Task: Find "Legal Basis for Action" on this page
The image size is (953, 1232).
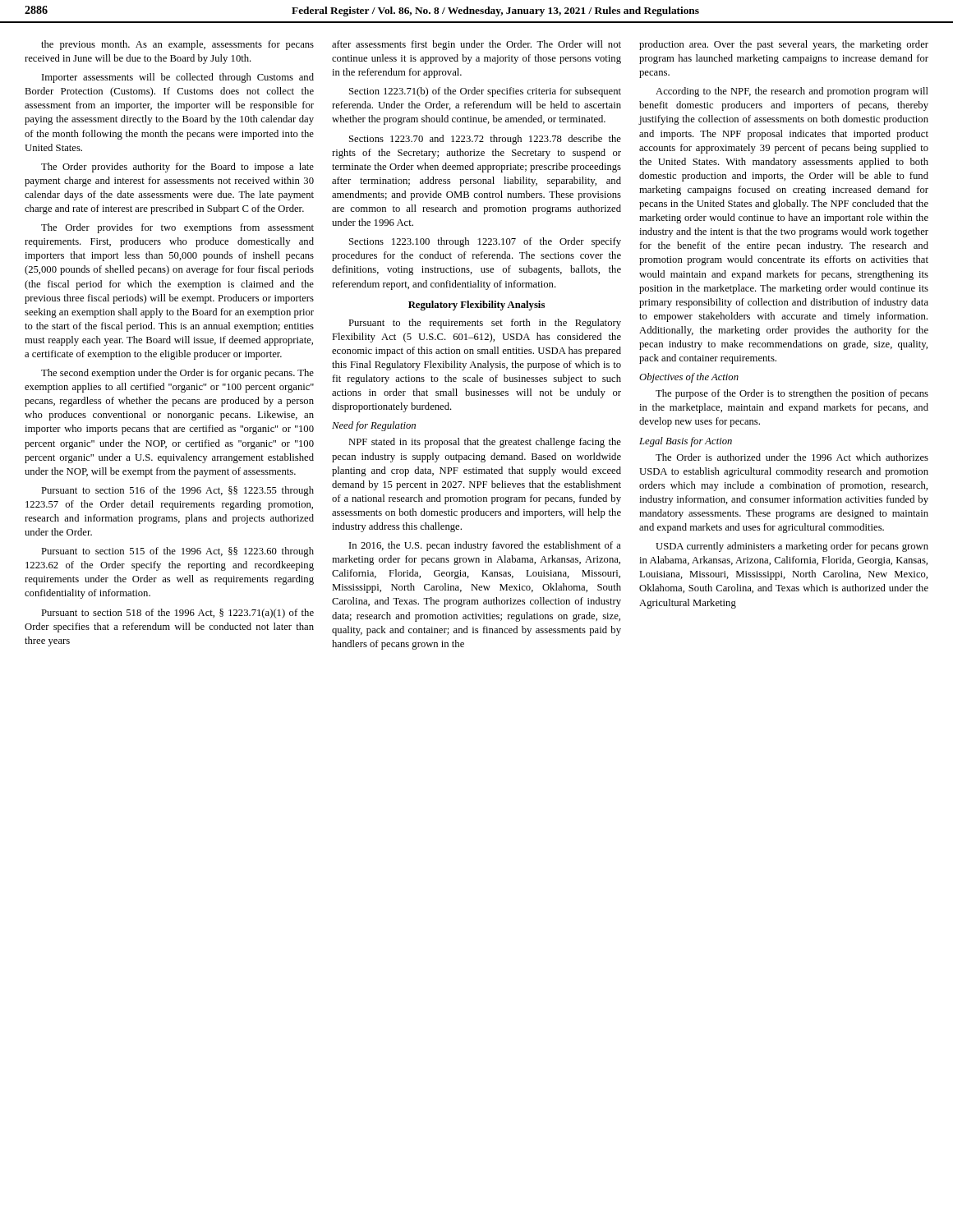Action: (x=686, y=441)
